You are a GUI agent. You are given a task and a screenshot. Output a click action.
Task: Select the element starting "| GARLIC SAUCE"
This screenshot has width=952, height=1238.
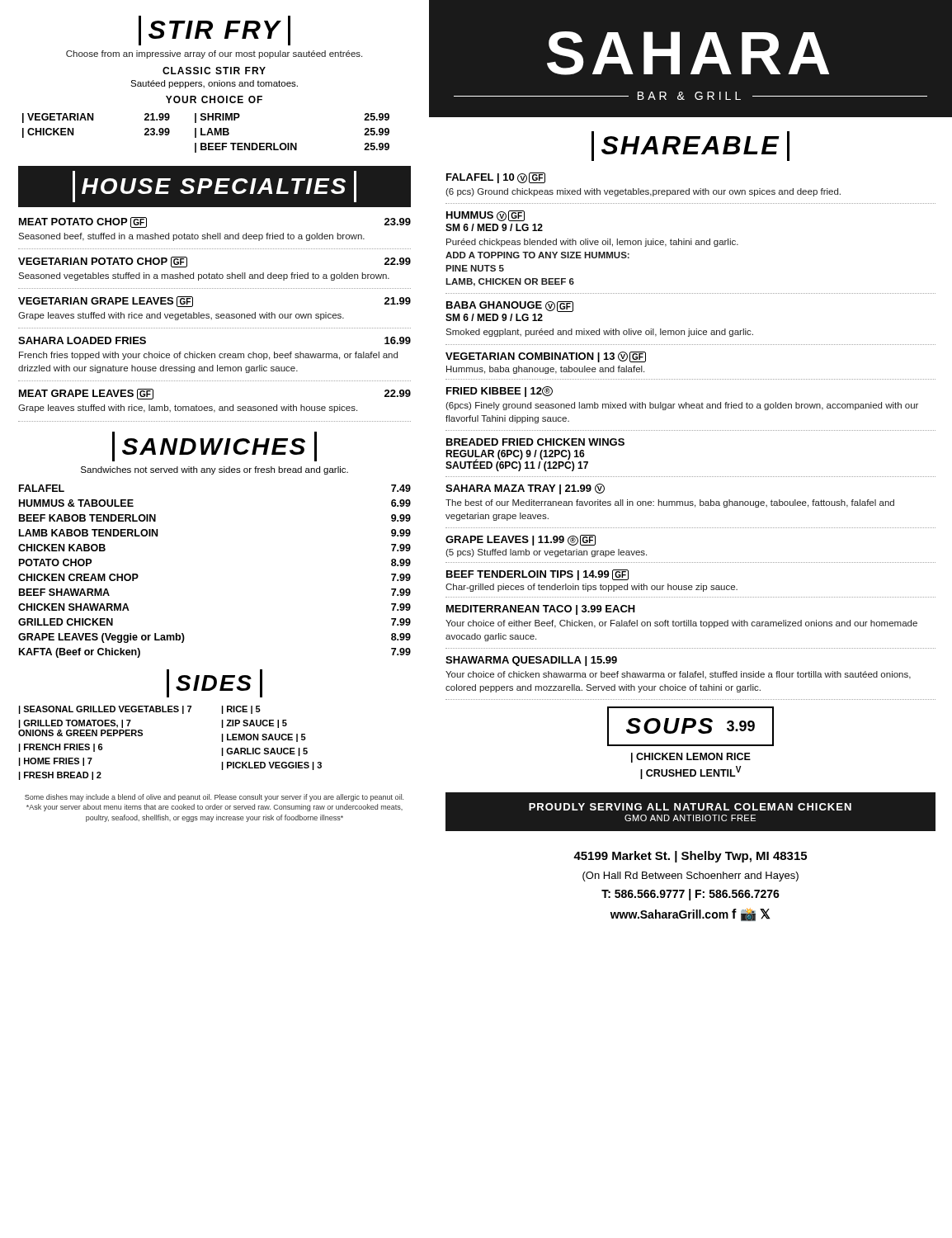(264, 751)
